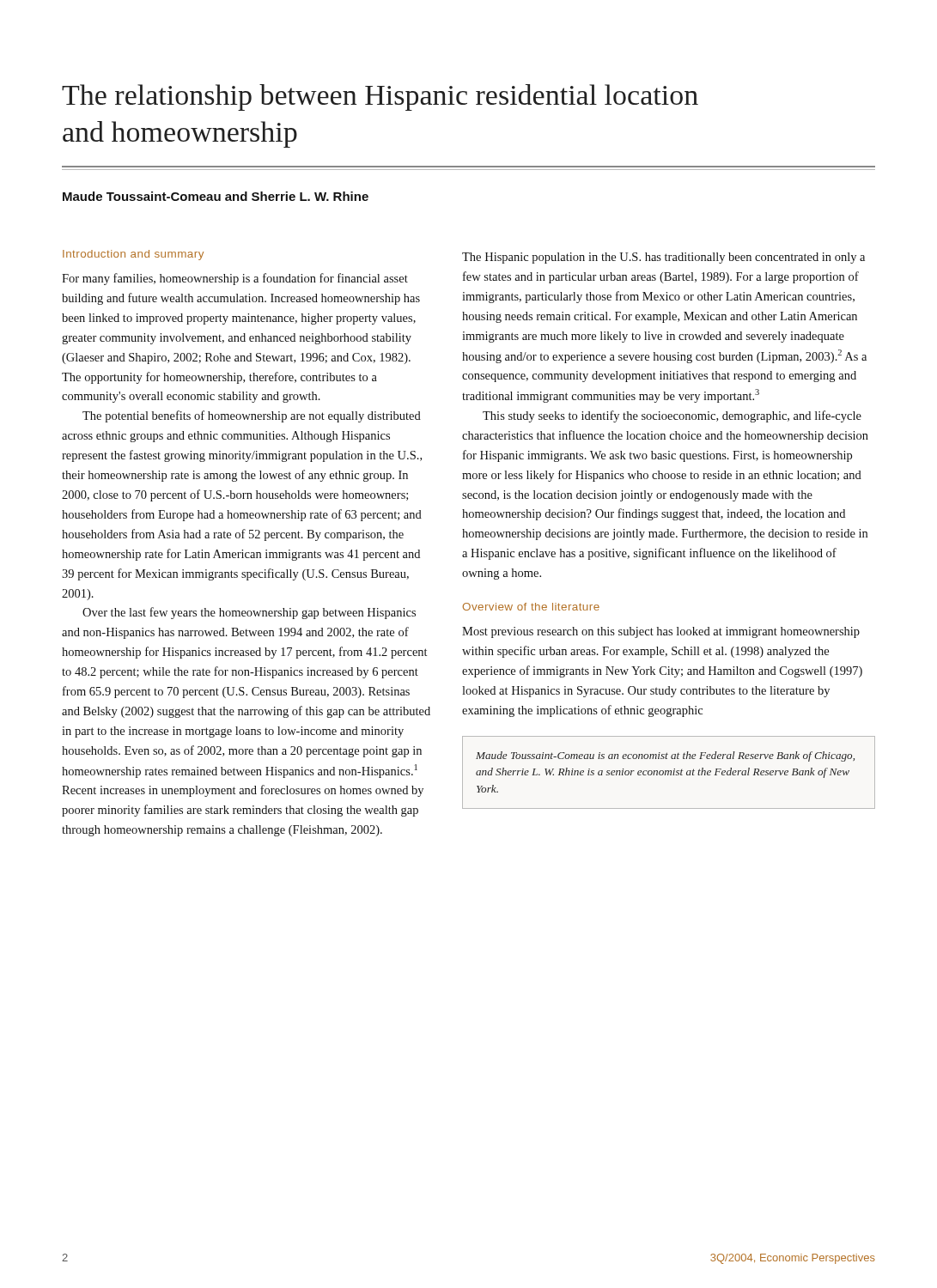
Task: Locate the element starting "Overview of the literature"
Action: [531, 607]
